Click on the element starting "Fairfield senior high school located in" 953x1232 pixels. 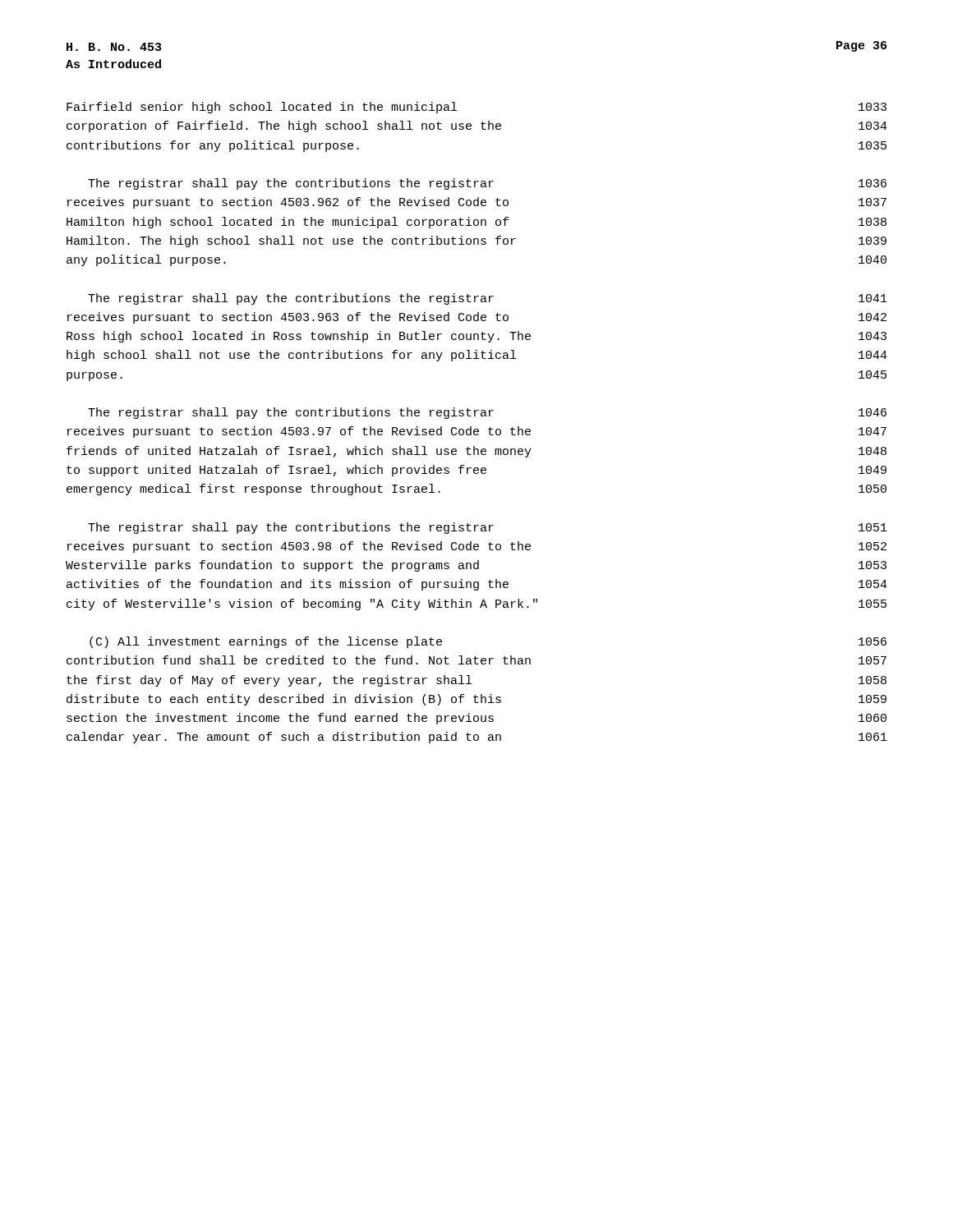[x=476, y=423]
